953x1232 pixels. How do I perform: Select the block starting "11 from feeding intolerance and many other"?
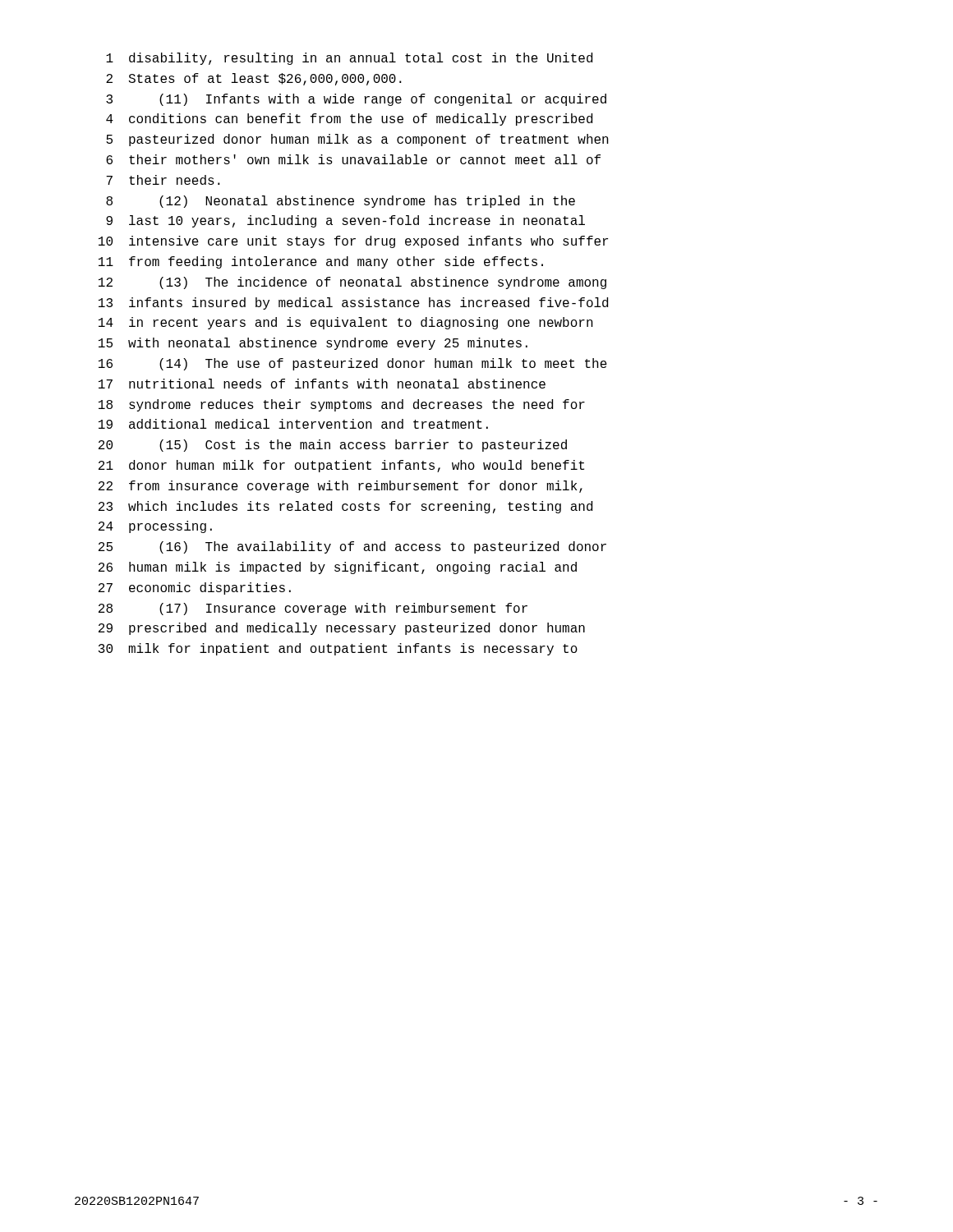[476, 263]
